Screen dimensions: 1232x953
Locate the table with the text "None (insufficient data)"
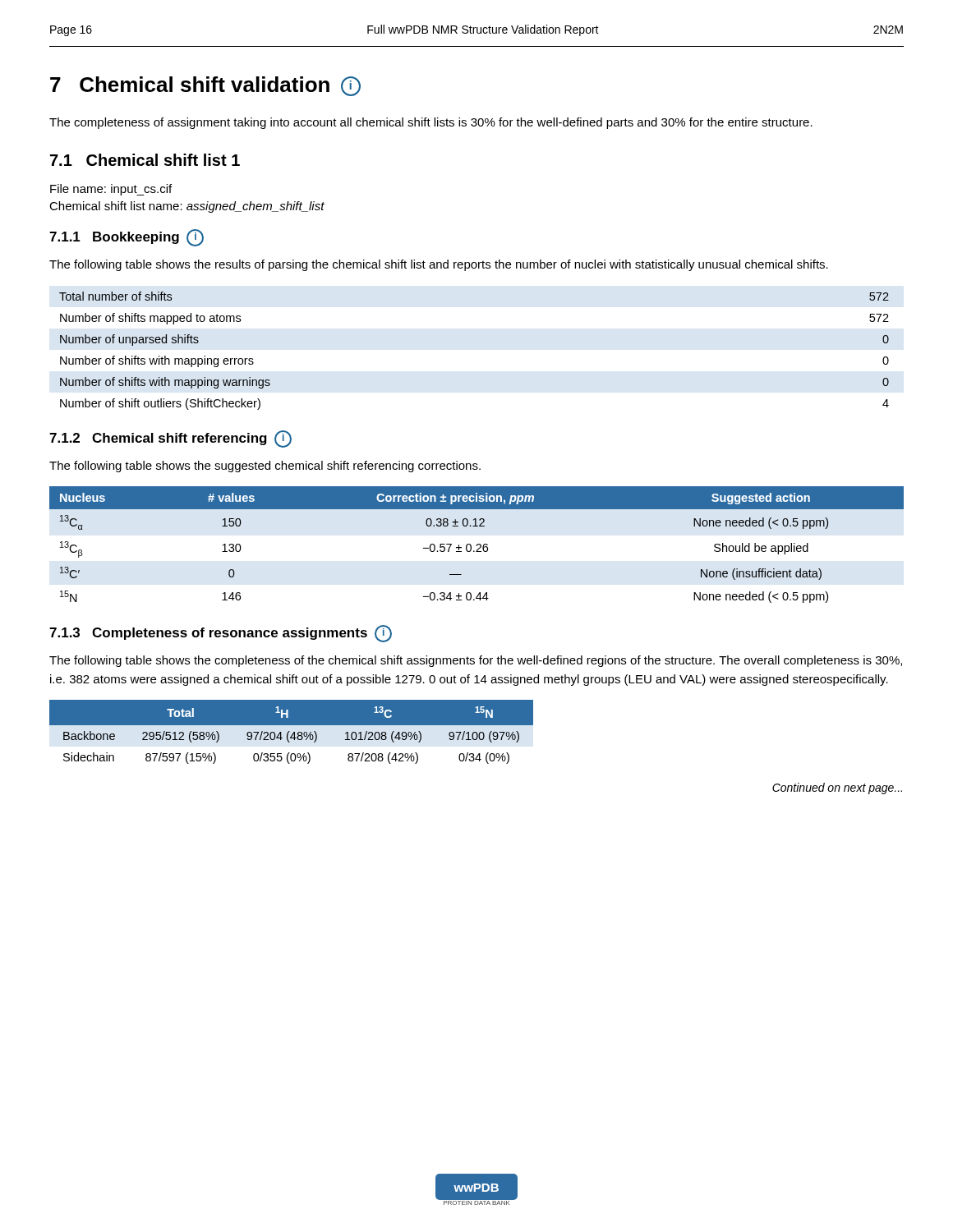pos(476,547)
